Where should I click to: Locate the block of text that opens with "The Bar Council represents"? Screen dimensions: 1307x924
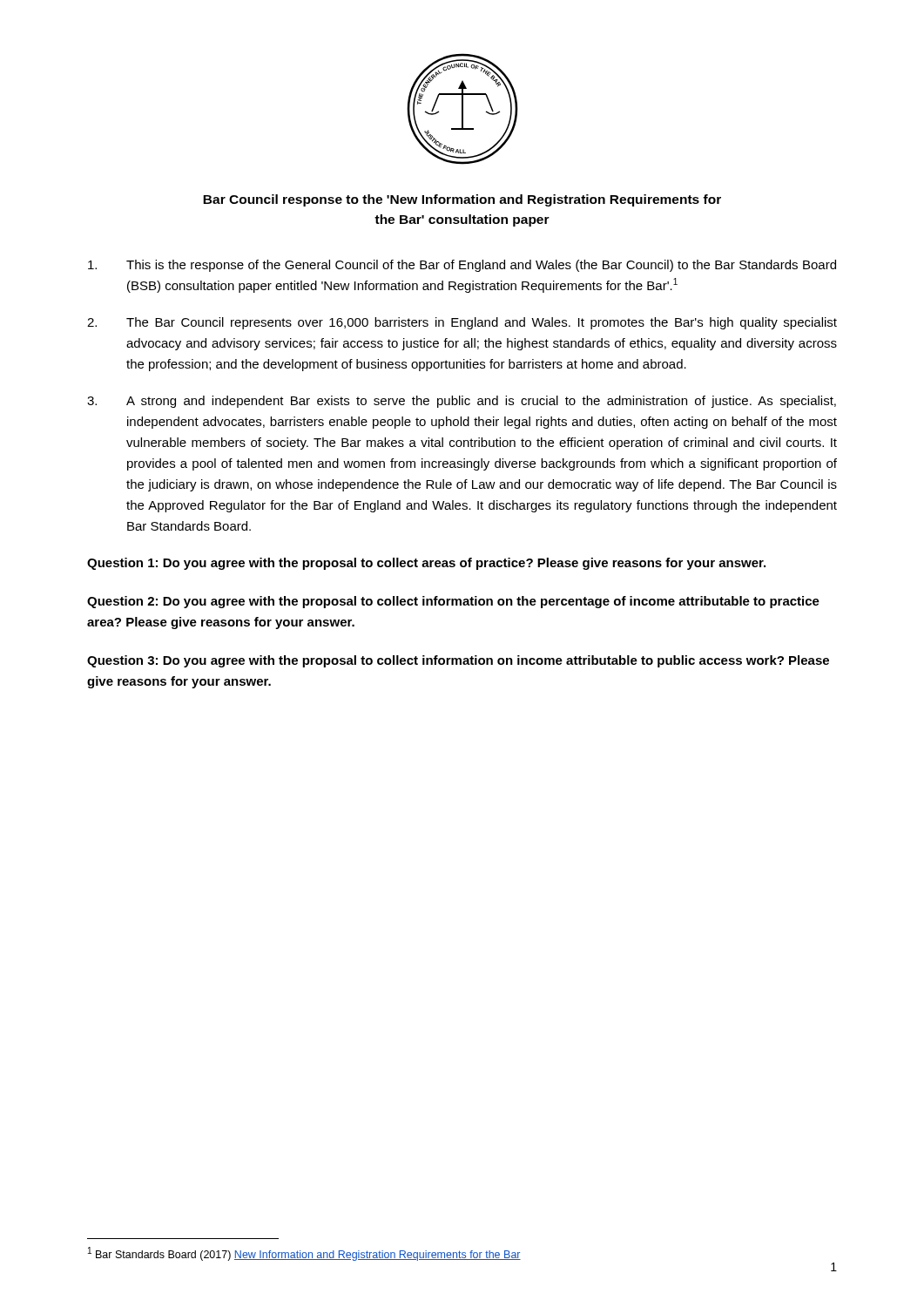(x=462, y=343)
